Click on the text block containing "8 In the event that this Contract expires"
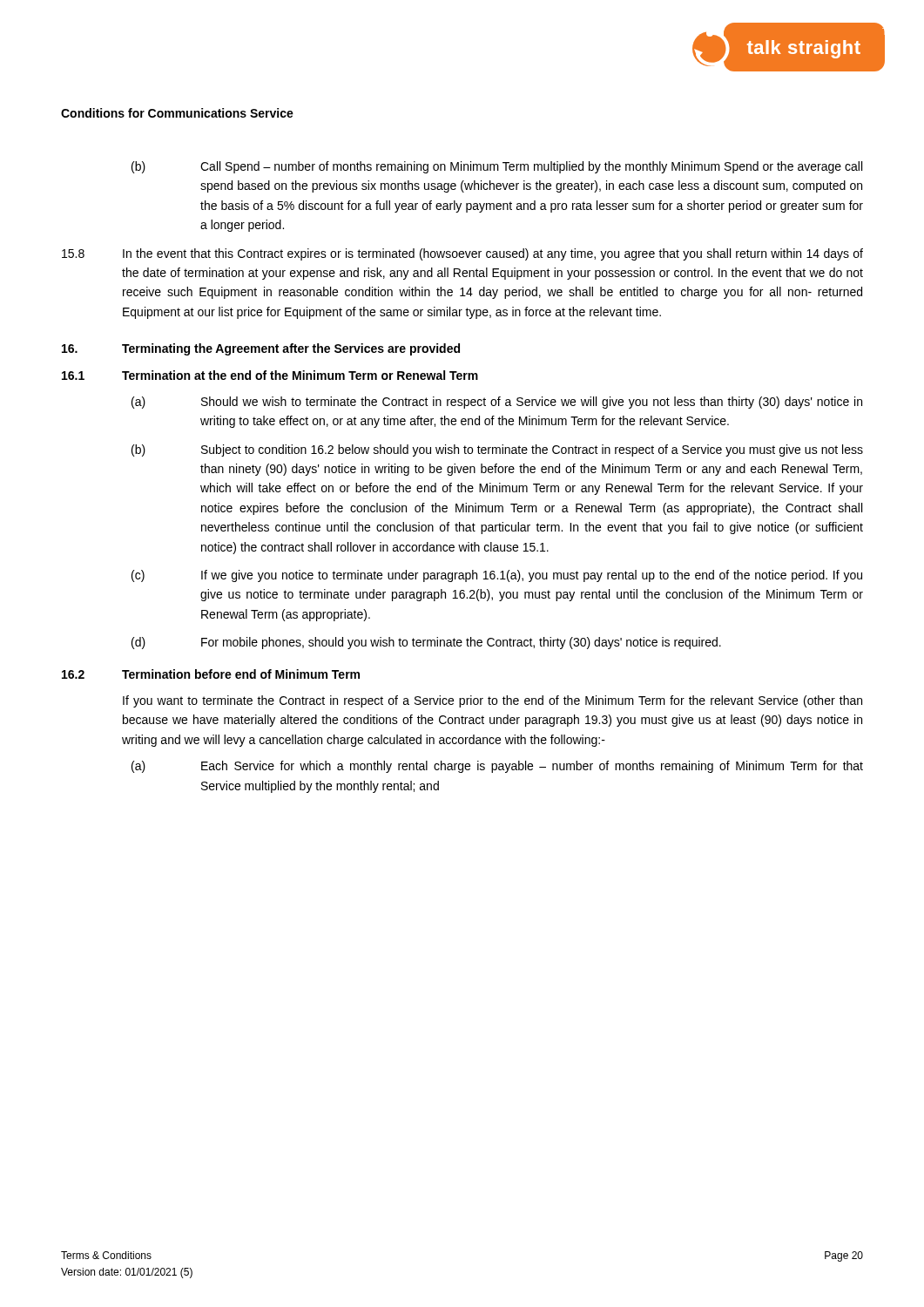Screen dimensions: 1307x924 [462, 283]
